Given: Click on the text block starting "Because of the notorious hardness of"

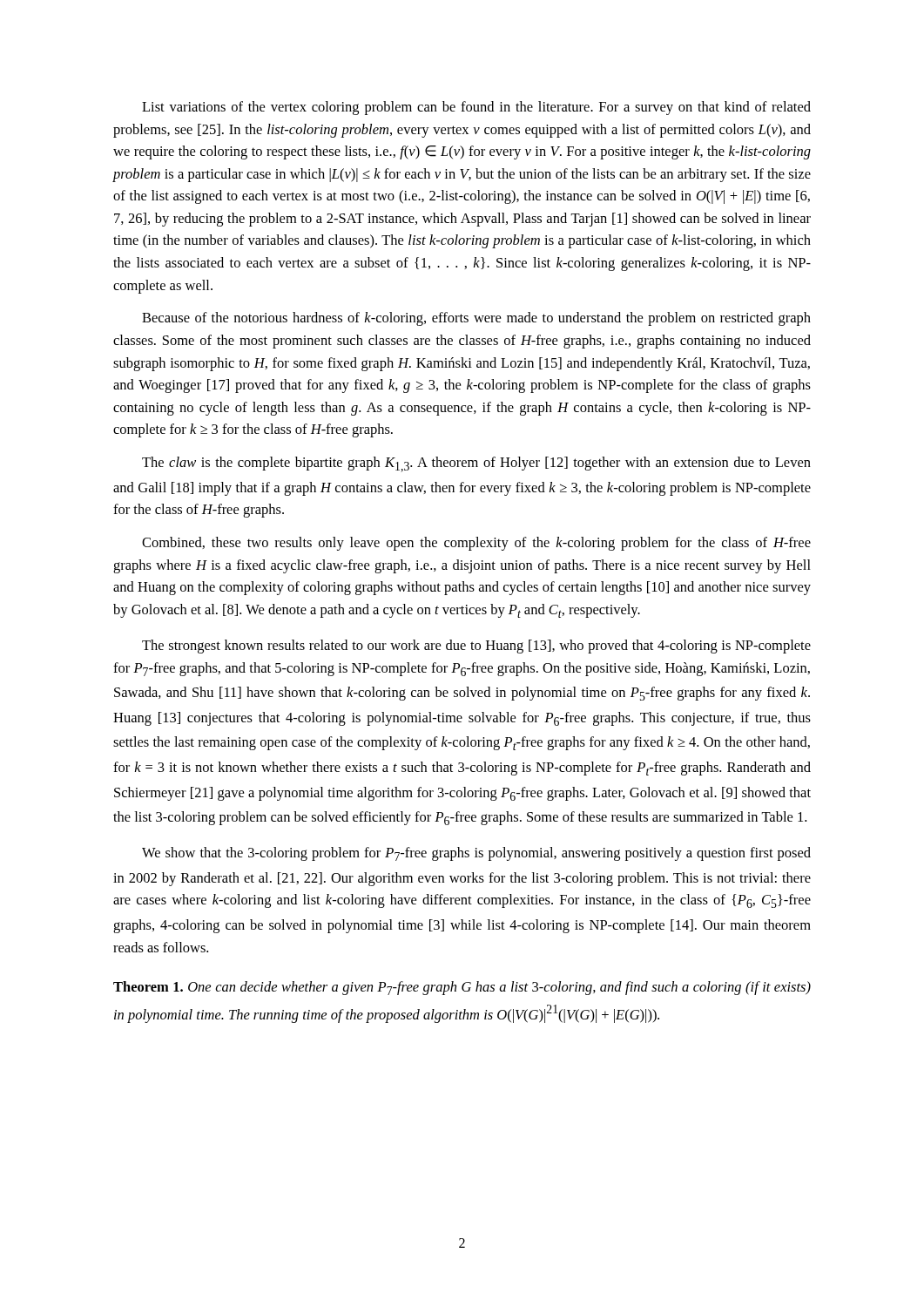Looking at the screenshot, I should pos(462,374).
